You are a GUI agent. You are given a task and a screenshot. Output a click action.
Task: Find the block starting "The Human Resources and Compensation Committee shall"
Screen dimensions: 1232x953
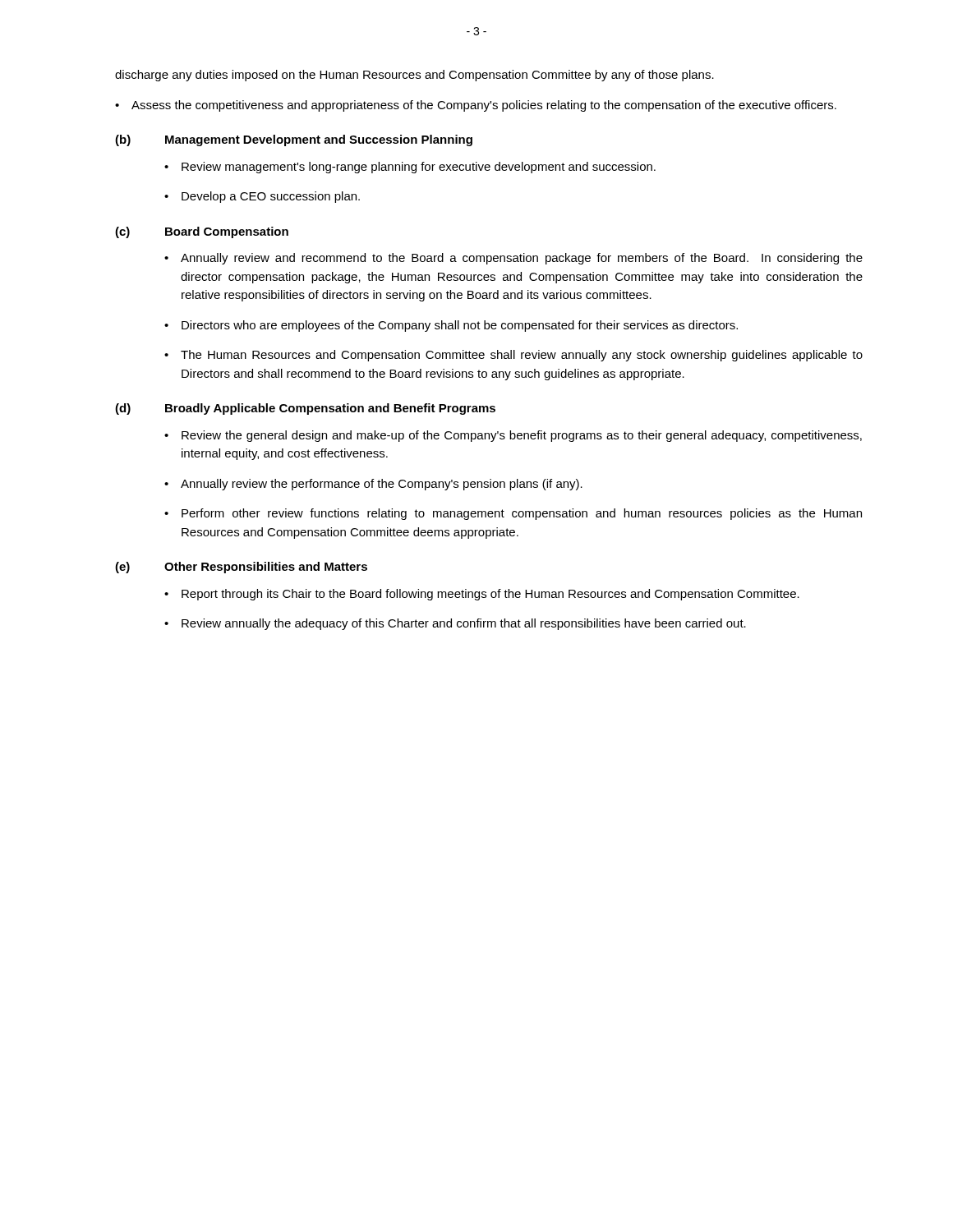tap(522, 364)
